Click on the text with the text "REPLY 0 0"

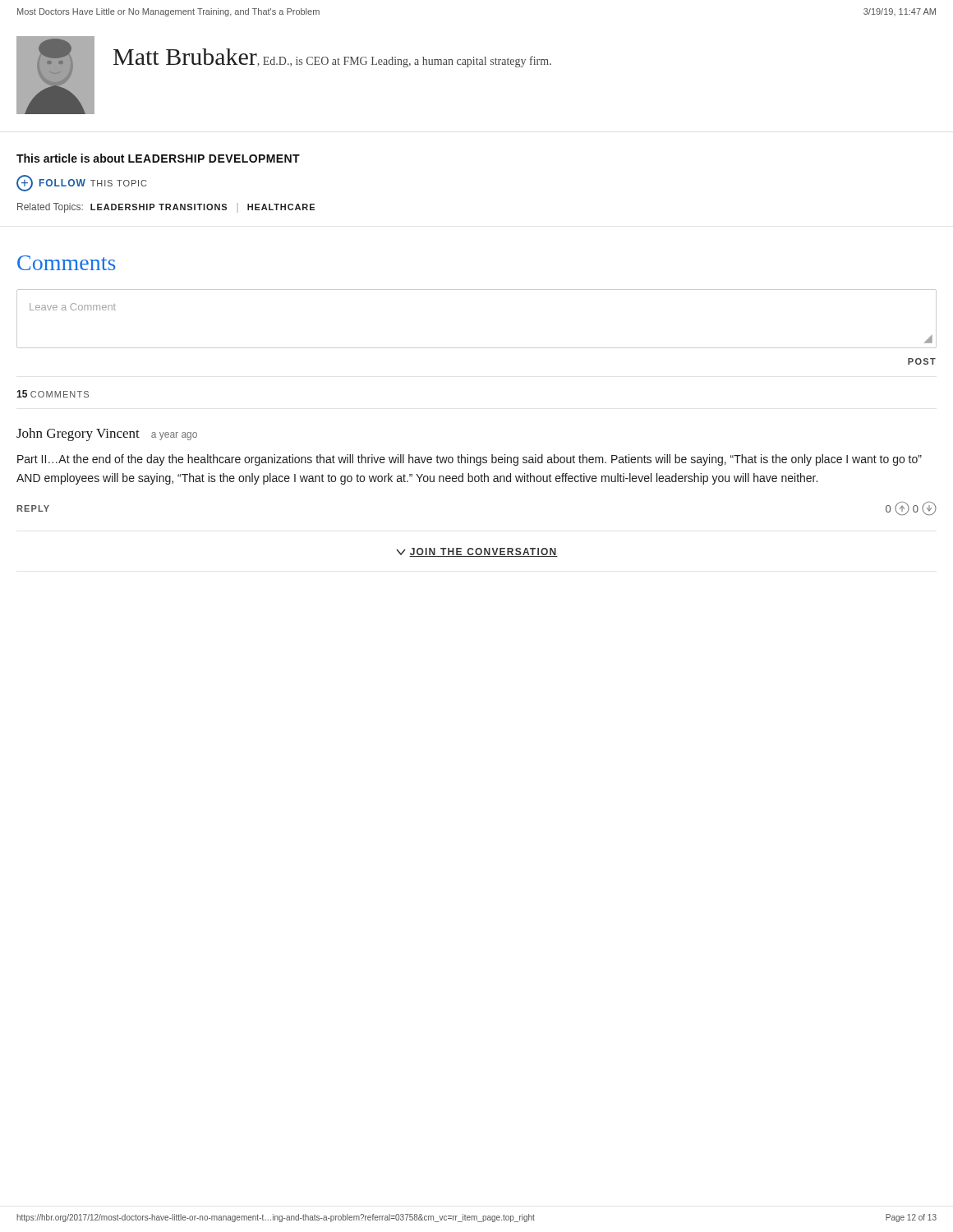[x=34, y=509]
